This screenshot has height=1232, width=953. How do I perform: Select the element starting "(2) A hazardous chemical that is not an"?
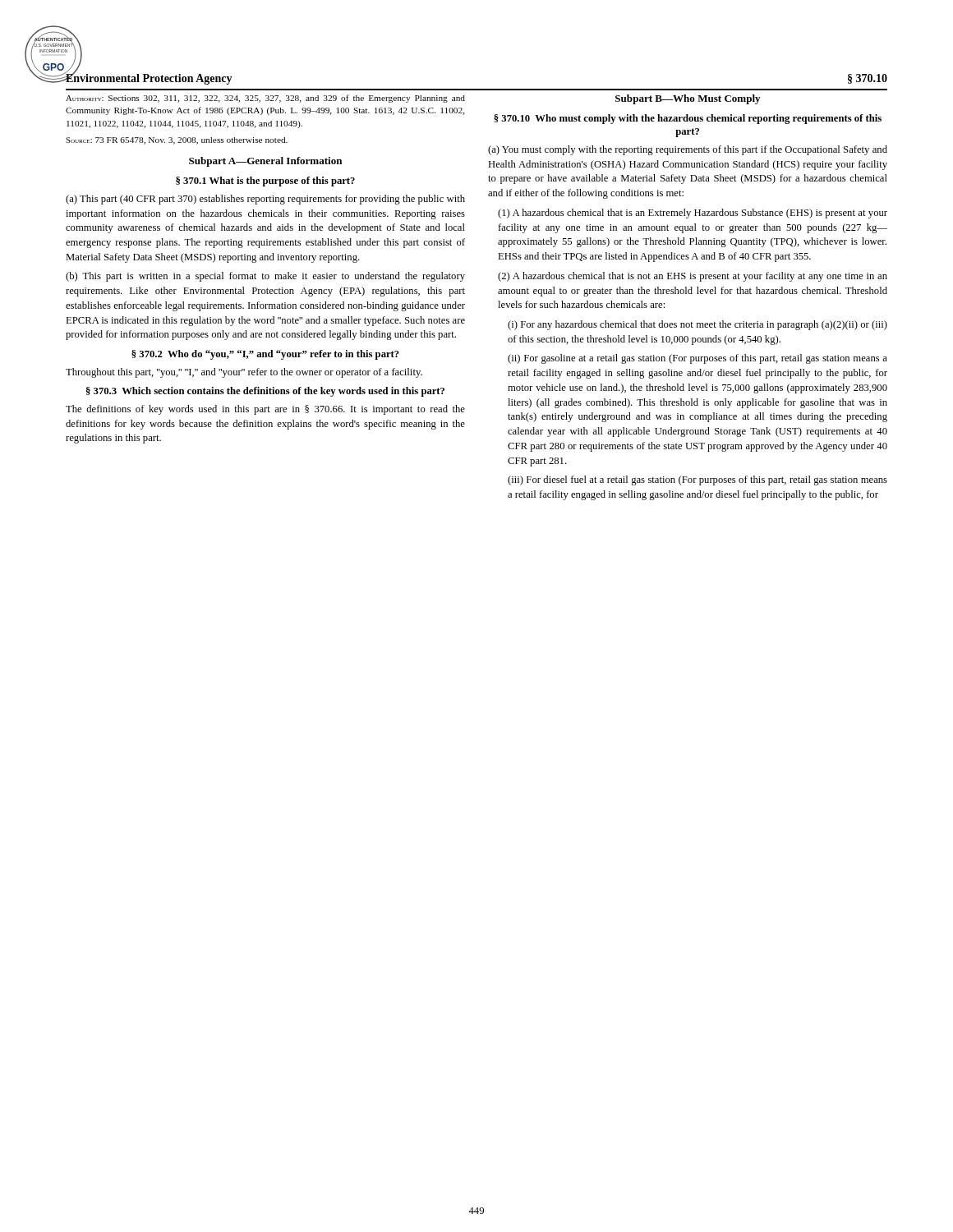[693, 290]
